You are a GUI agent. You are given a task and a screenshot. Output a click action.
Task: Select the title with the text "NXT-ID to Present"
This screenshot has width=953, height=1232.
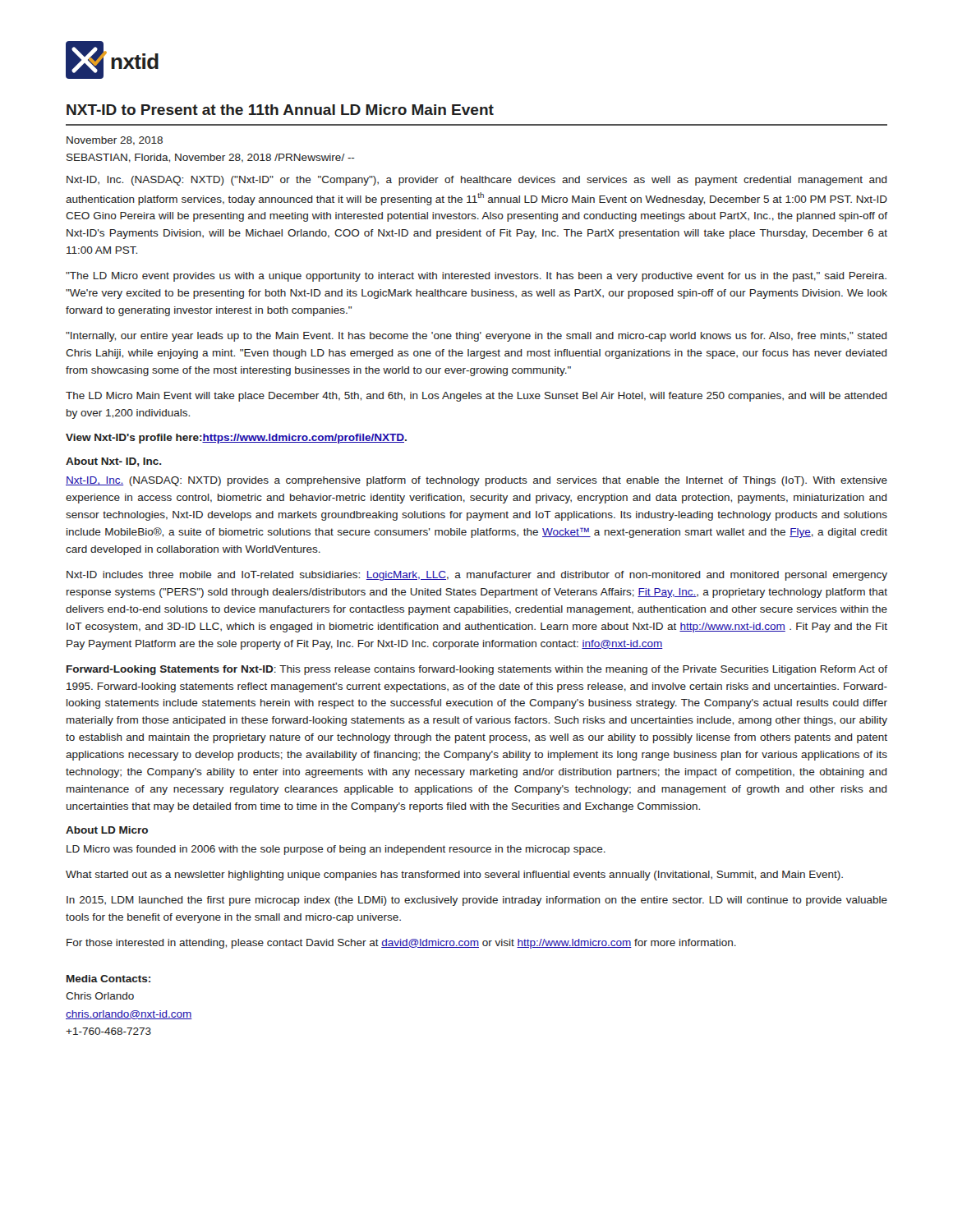[x=476, y=113]
